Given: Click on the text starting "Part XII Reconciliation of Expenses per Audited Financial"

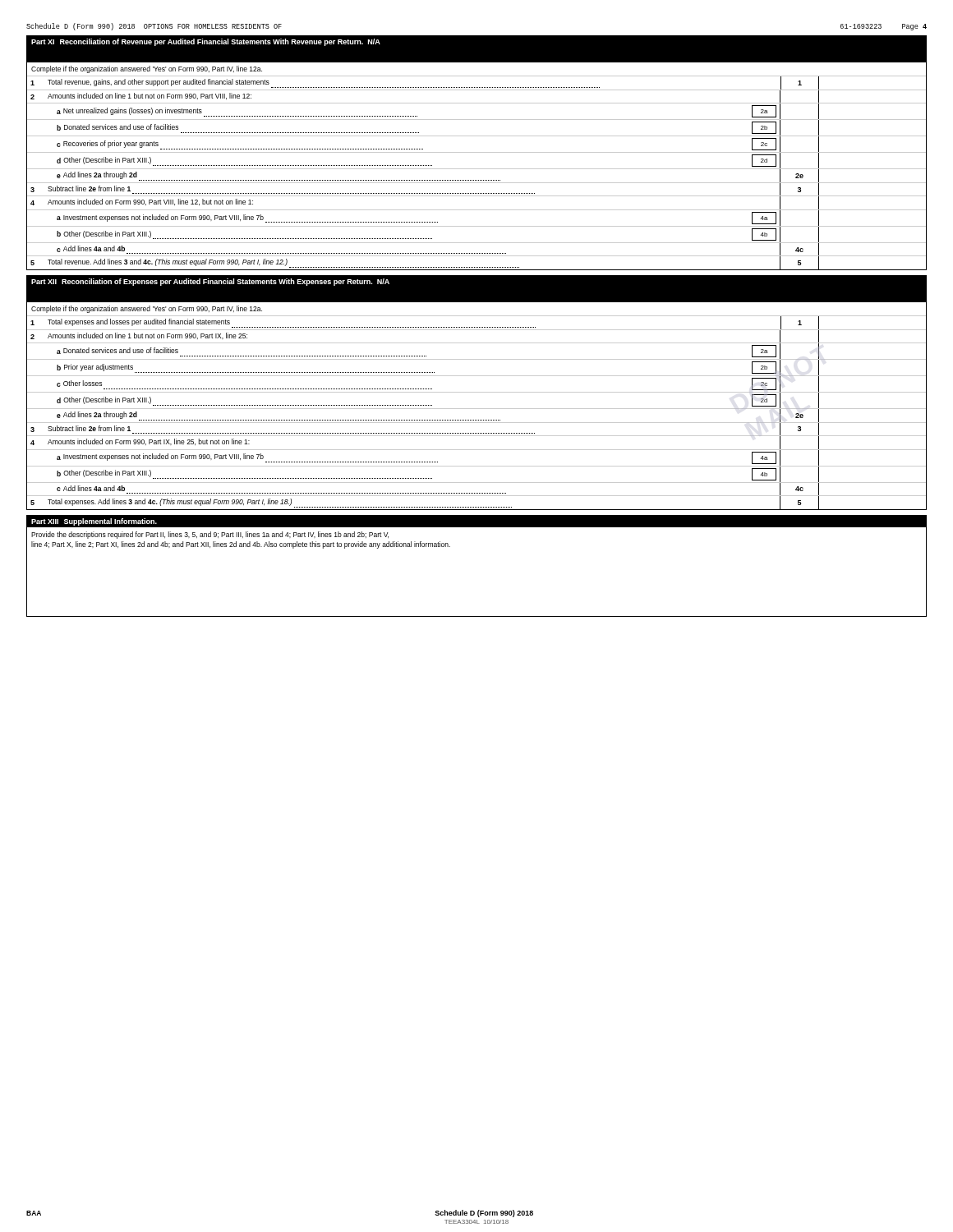Looking at the screenshot, I should pos(476,392).
